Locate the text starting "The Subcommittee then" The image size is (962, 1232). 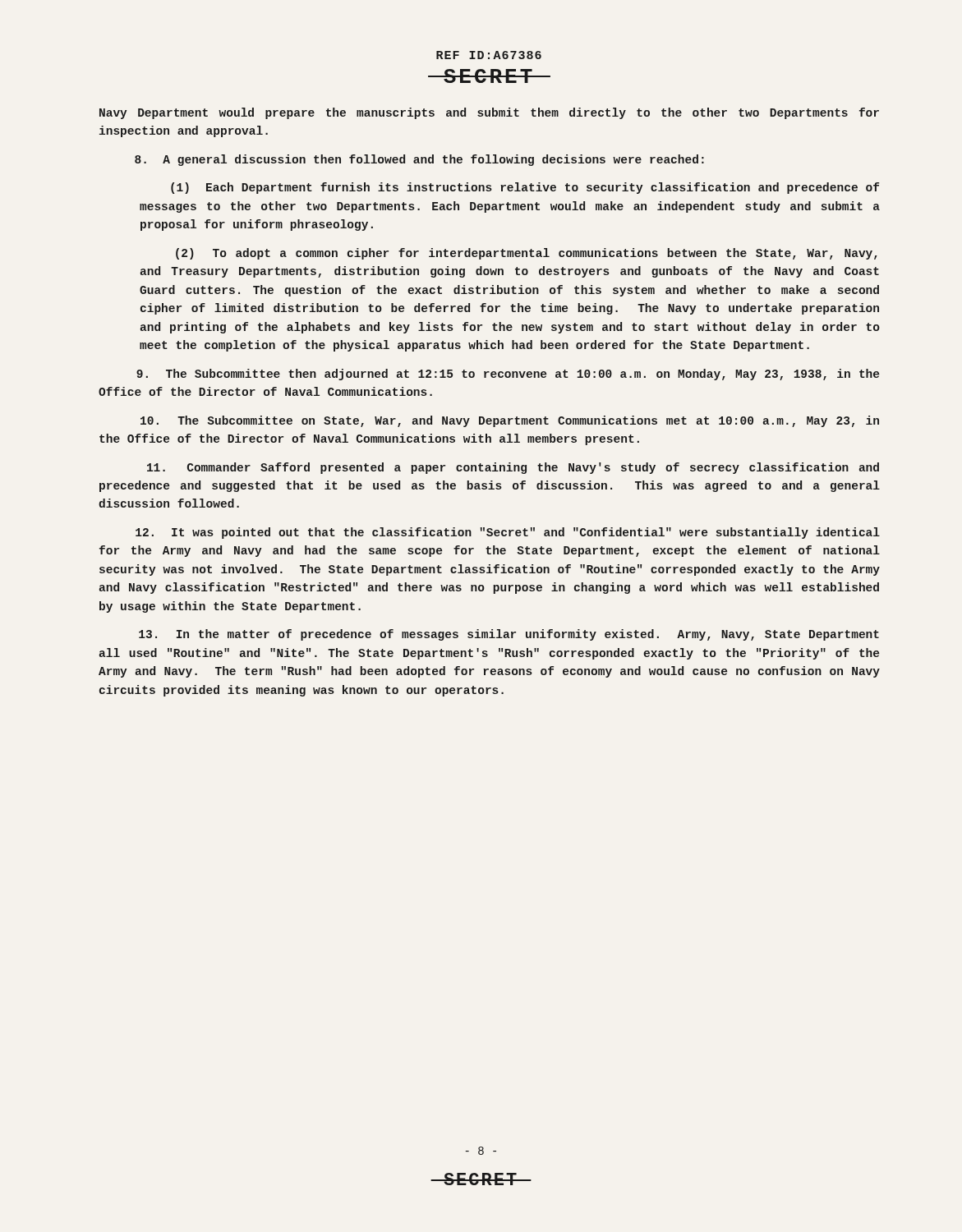pyautogui.click(x=489, y=383)
